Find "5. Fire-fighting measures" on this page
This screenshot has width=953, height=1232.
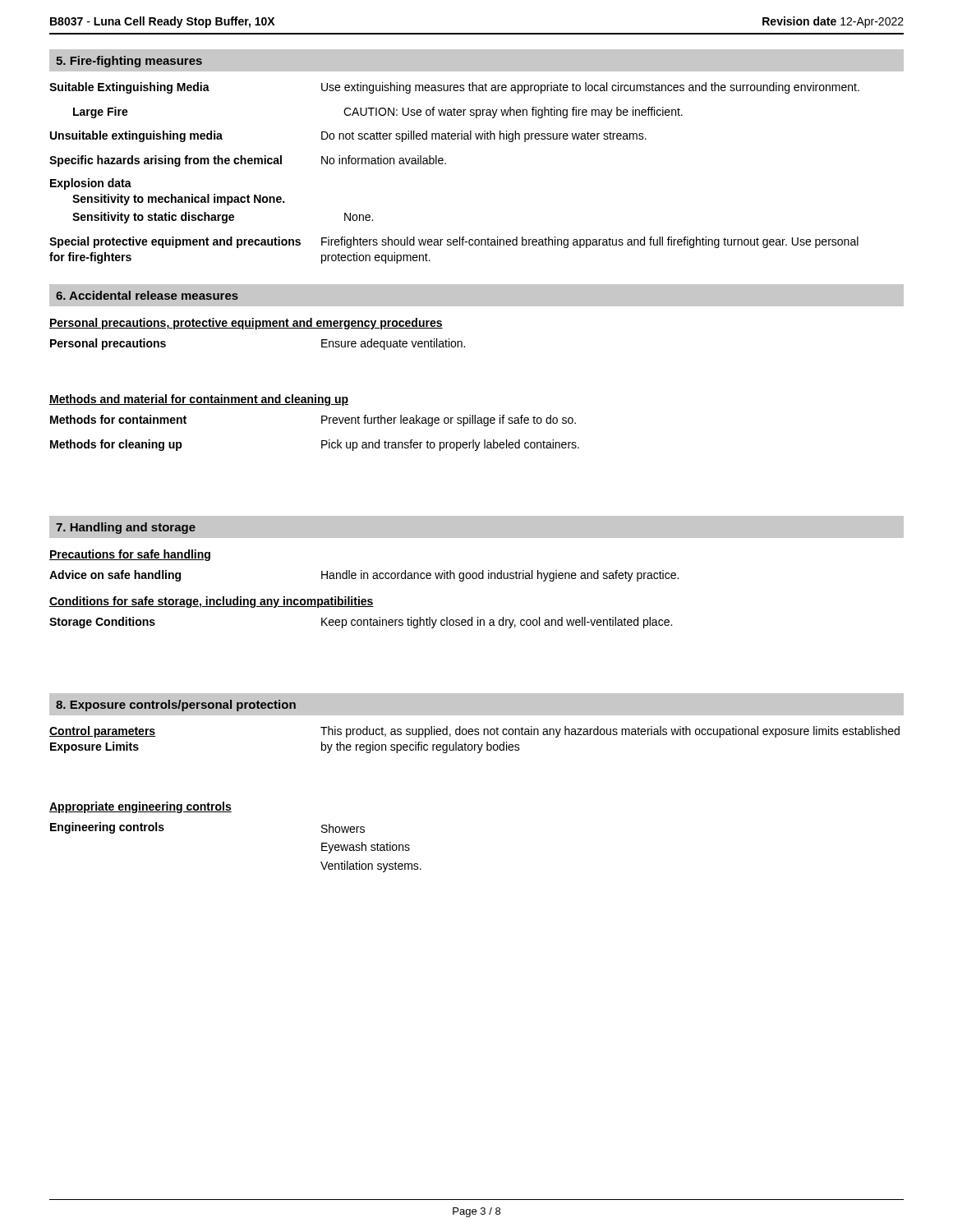[129, 60]
